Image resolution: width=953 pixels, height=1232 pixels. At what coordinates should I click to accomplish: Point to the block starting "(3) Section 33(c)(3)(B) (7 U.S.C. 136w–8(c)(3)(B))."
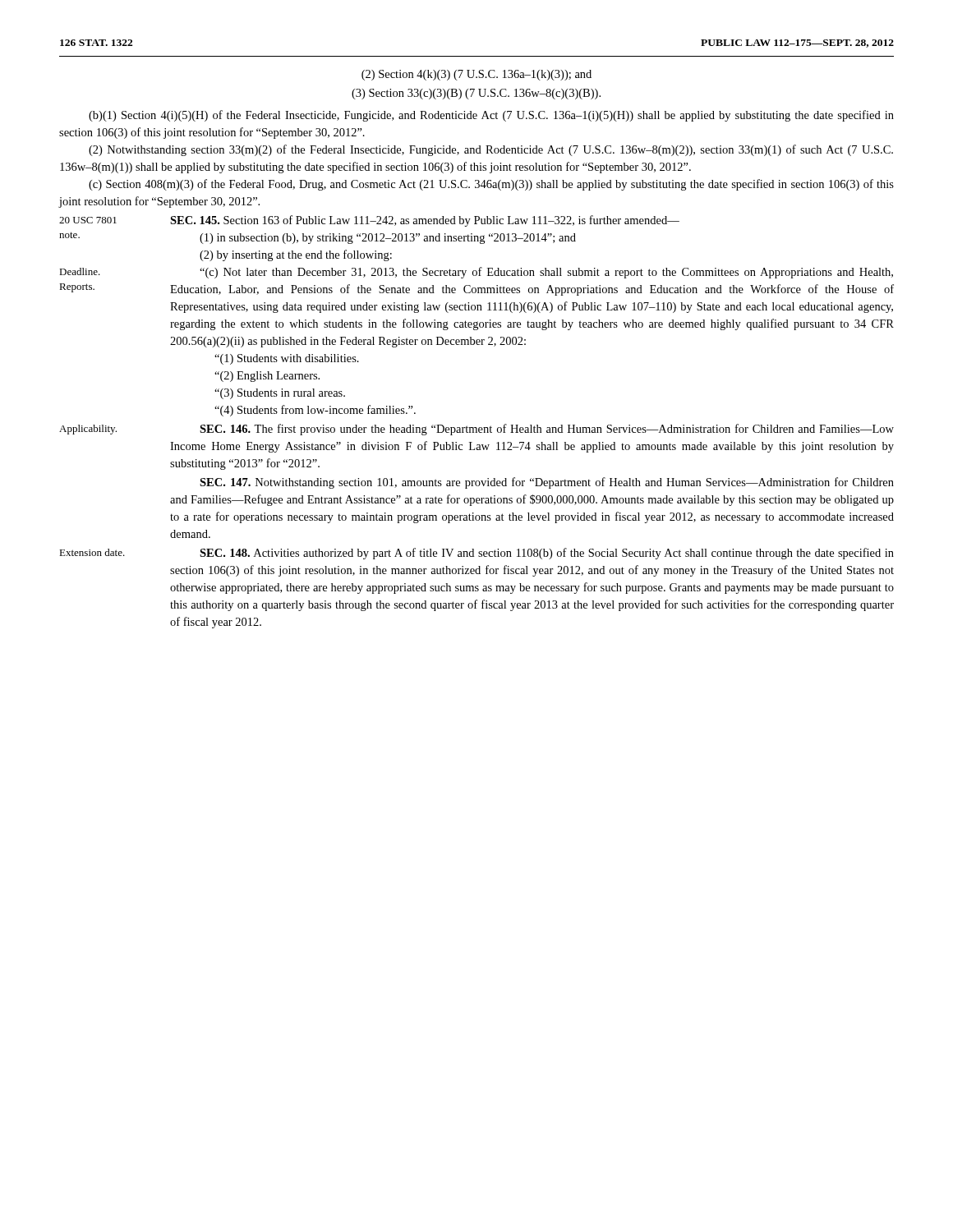[476, 93]
